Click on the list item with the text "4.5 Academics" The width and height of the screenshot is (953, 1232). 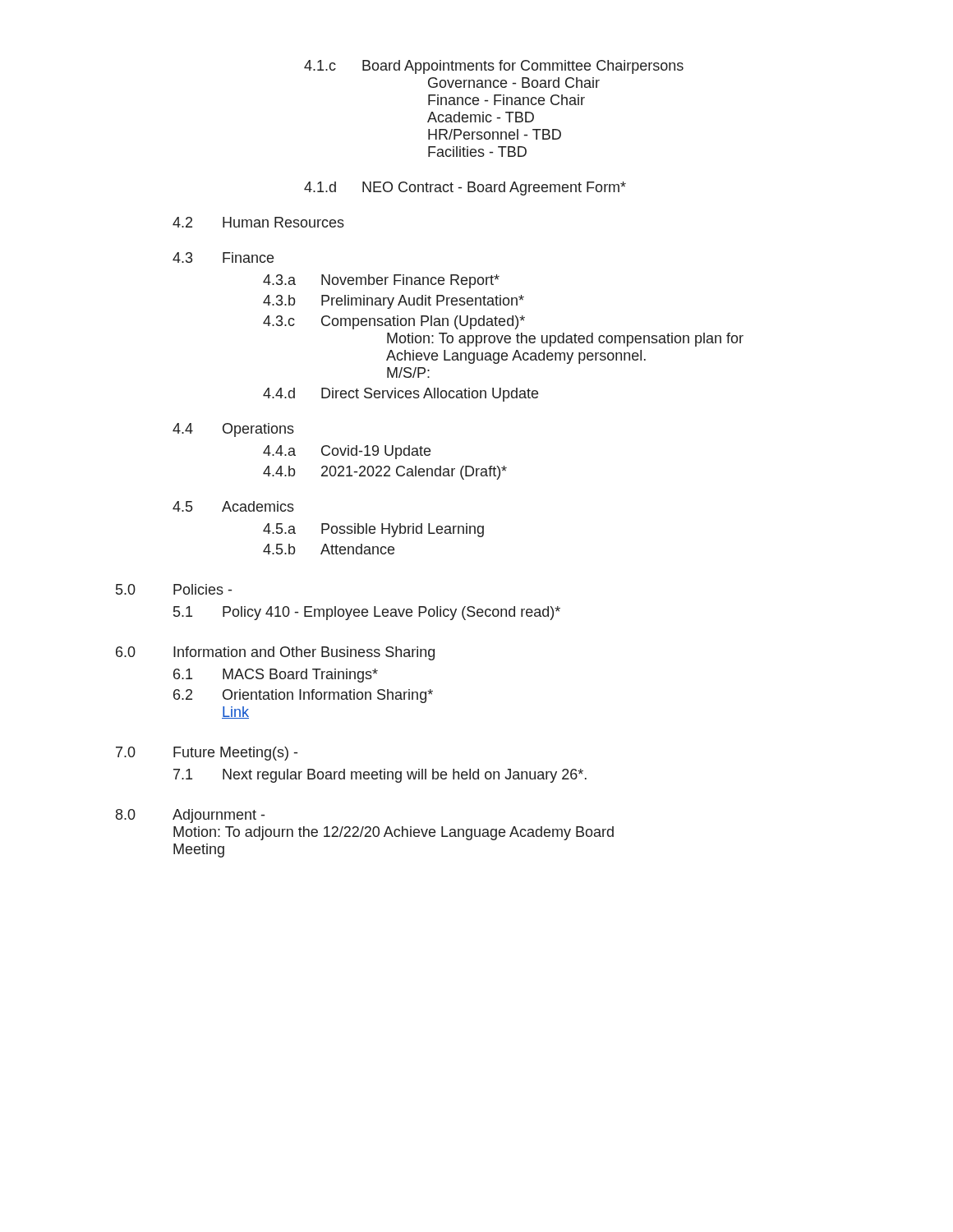[x=233, y=507]
